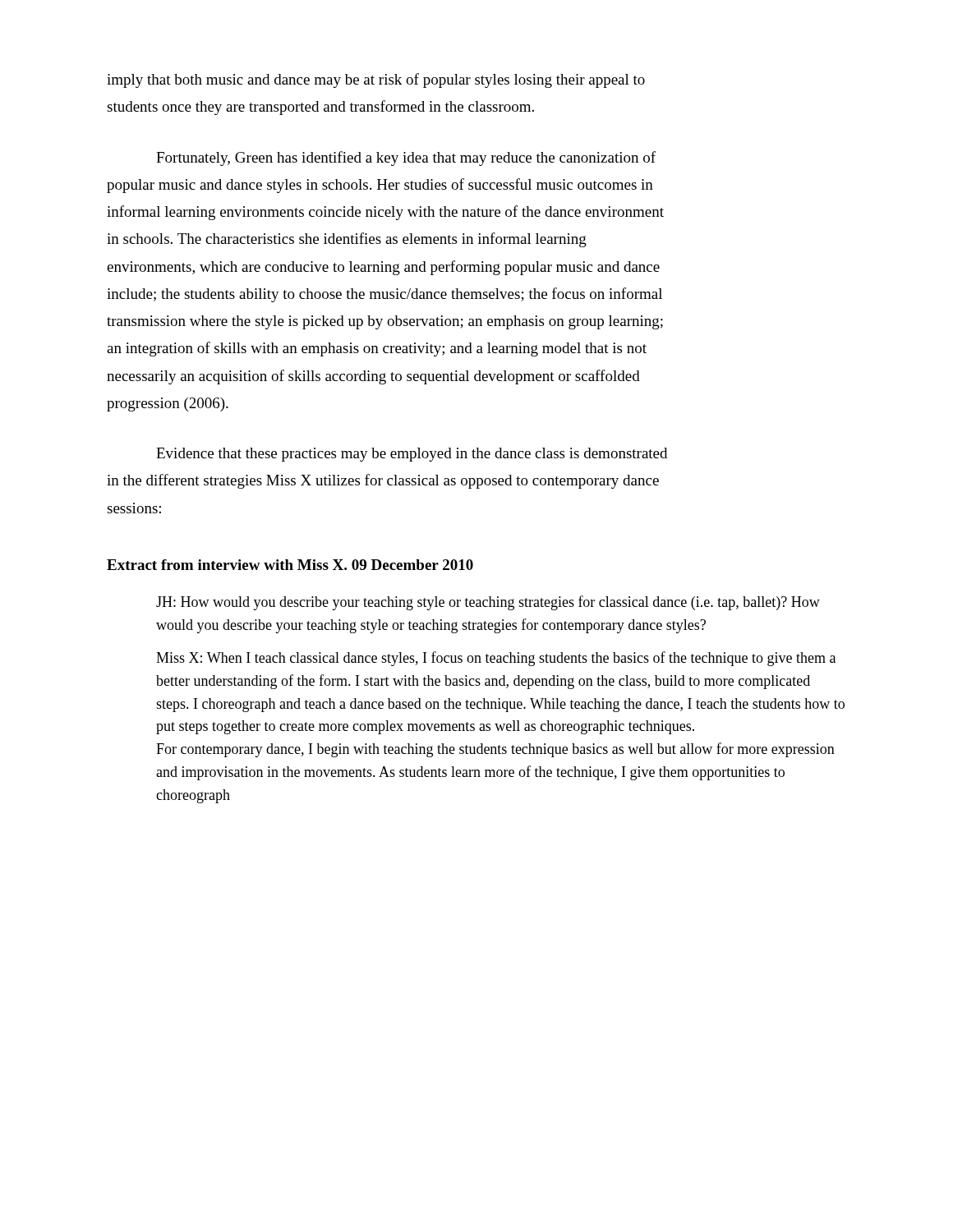Screen dimensions: 1232x953
Task: Locate the block of text that opens with "Fortunately, Green has identified a"
Action: 476,280
